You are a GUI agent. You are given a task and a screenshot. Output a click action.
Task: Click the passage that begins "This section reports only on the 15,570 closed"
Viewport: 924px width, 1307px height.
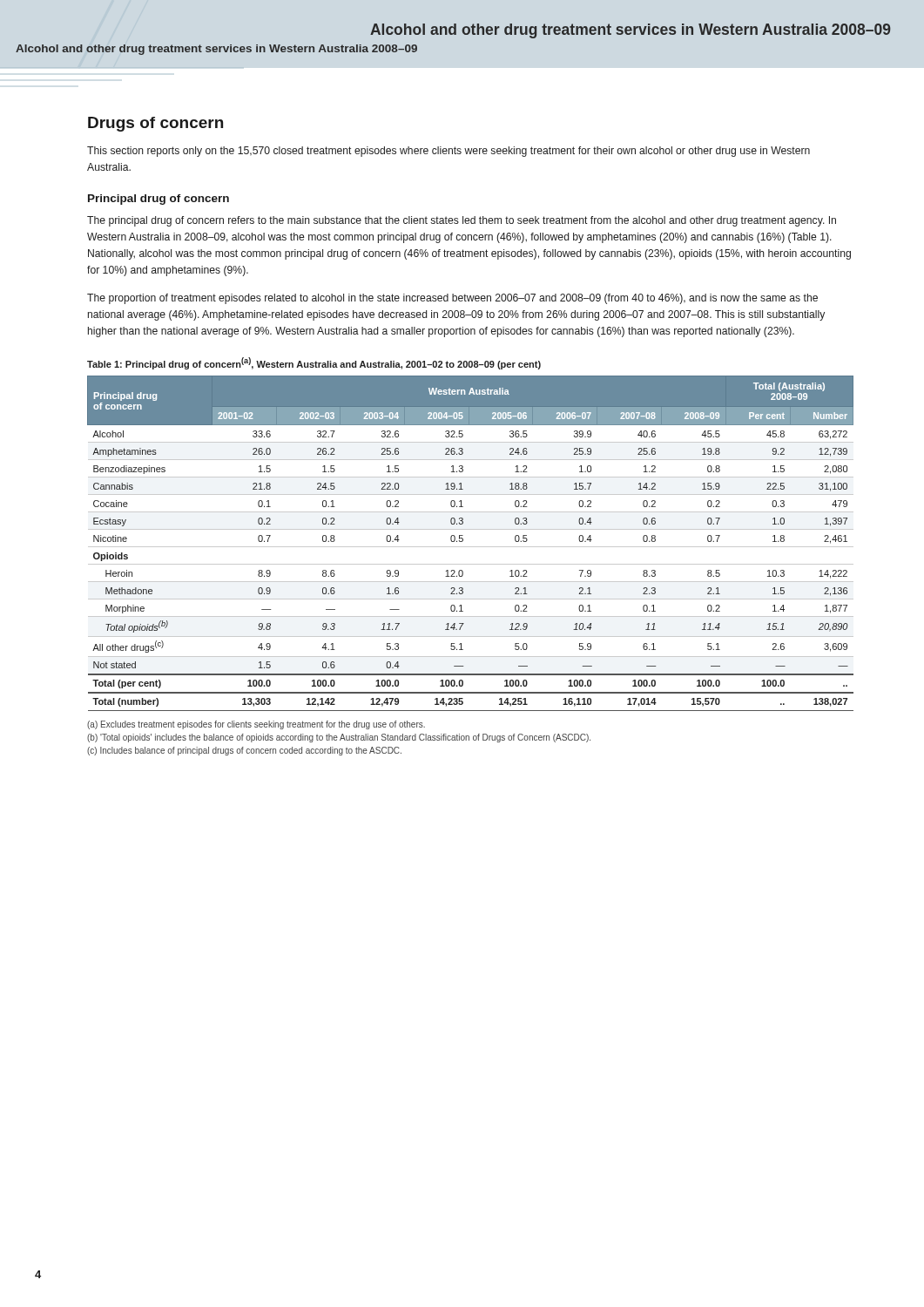tap(449, 159)
